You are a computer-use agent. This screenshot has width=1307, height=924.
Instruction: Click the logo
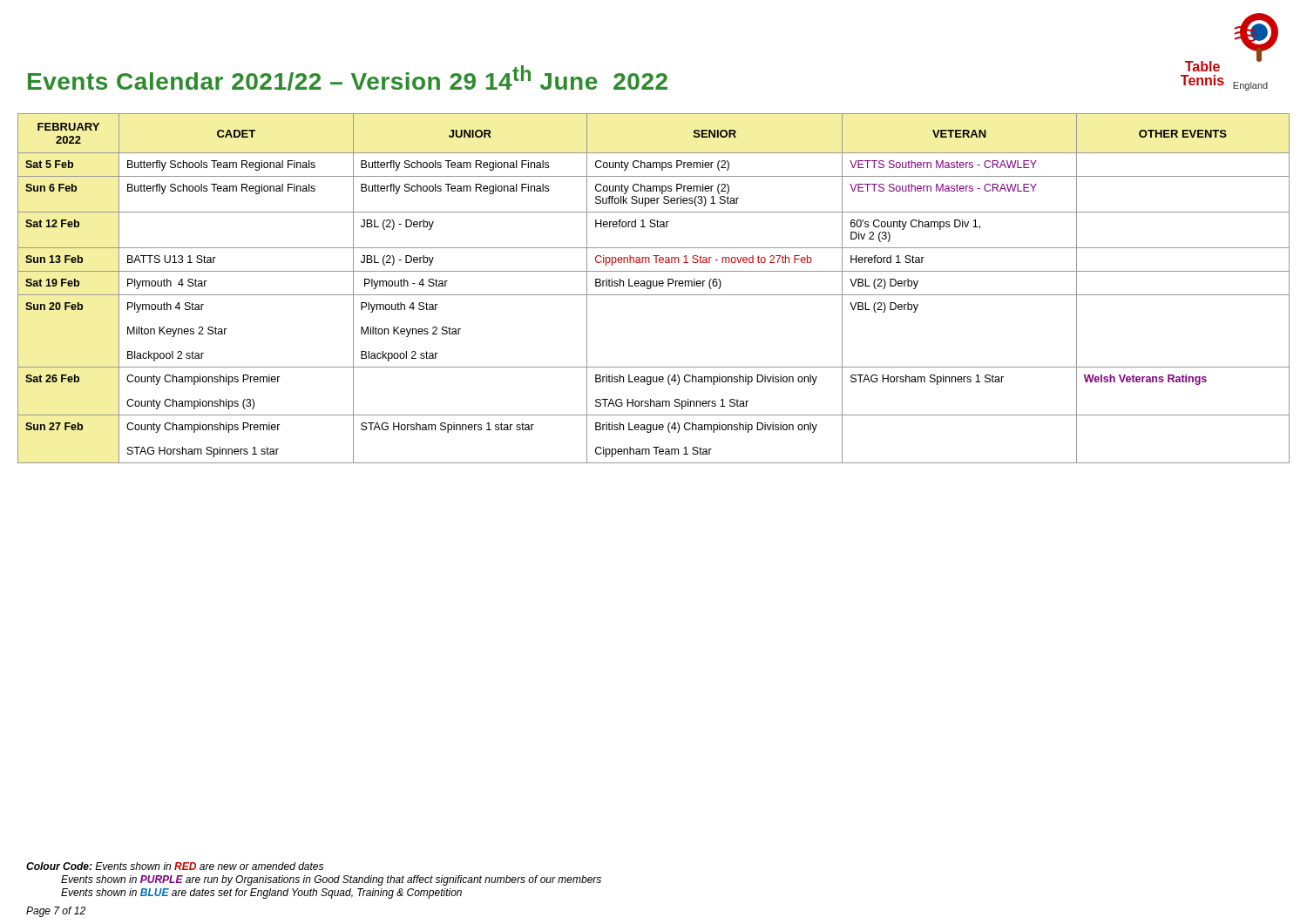click(x=1220, y=52)
